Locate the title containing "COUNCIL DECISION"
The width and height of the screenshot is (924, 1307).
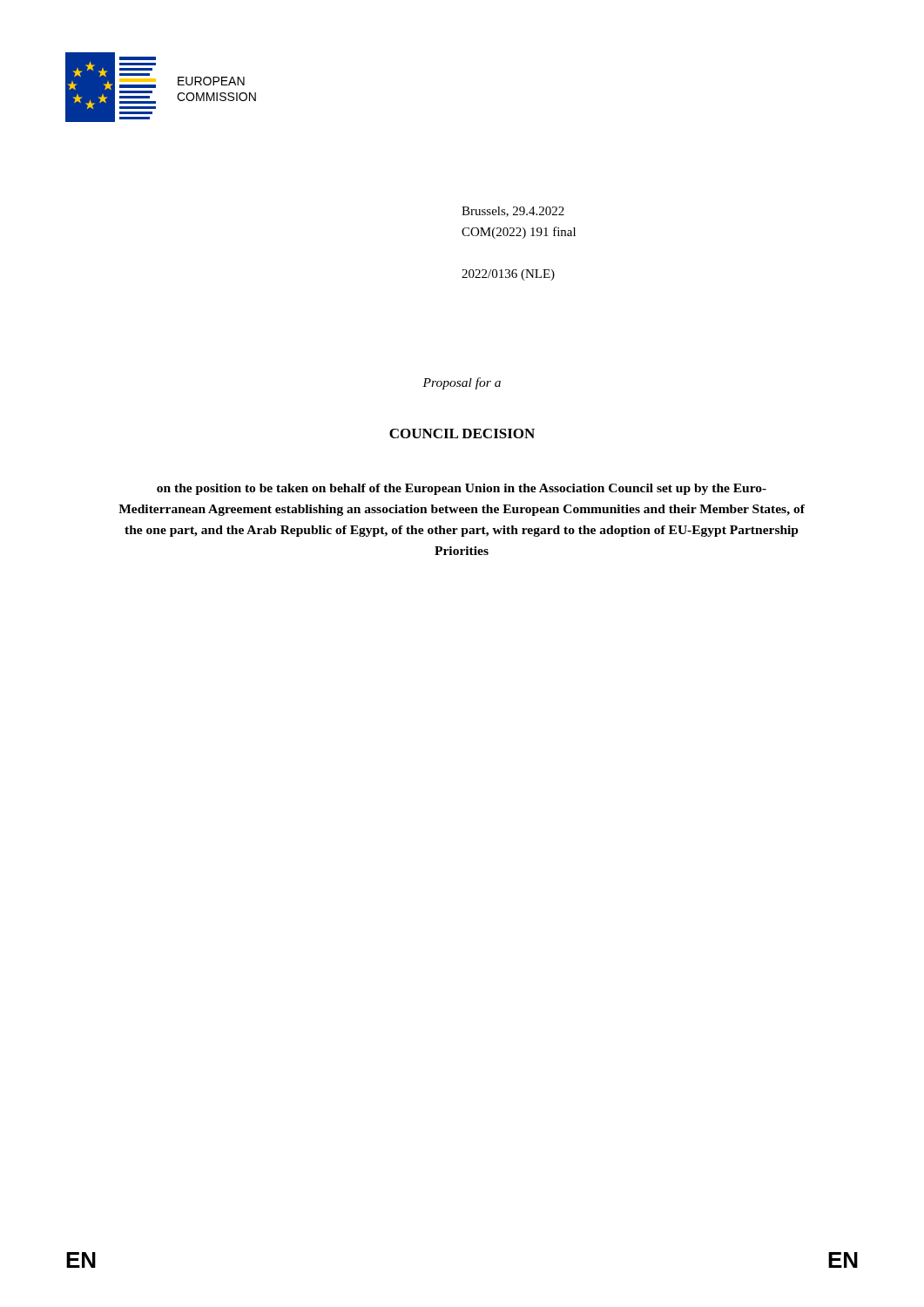(x=462, y=433)
